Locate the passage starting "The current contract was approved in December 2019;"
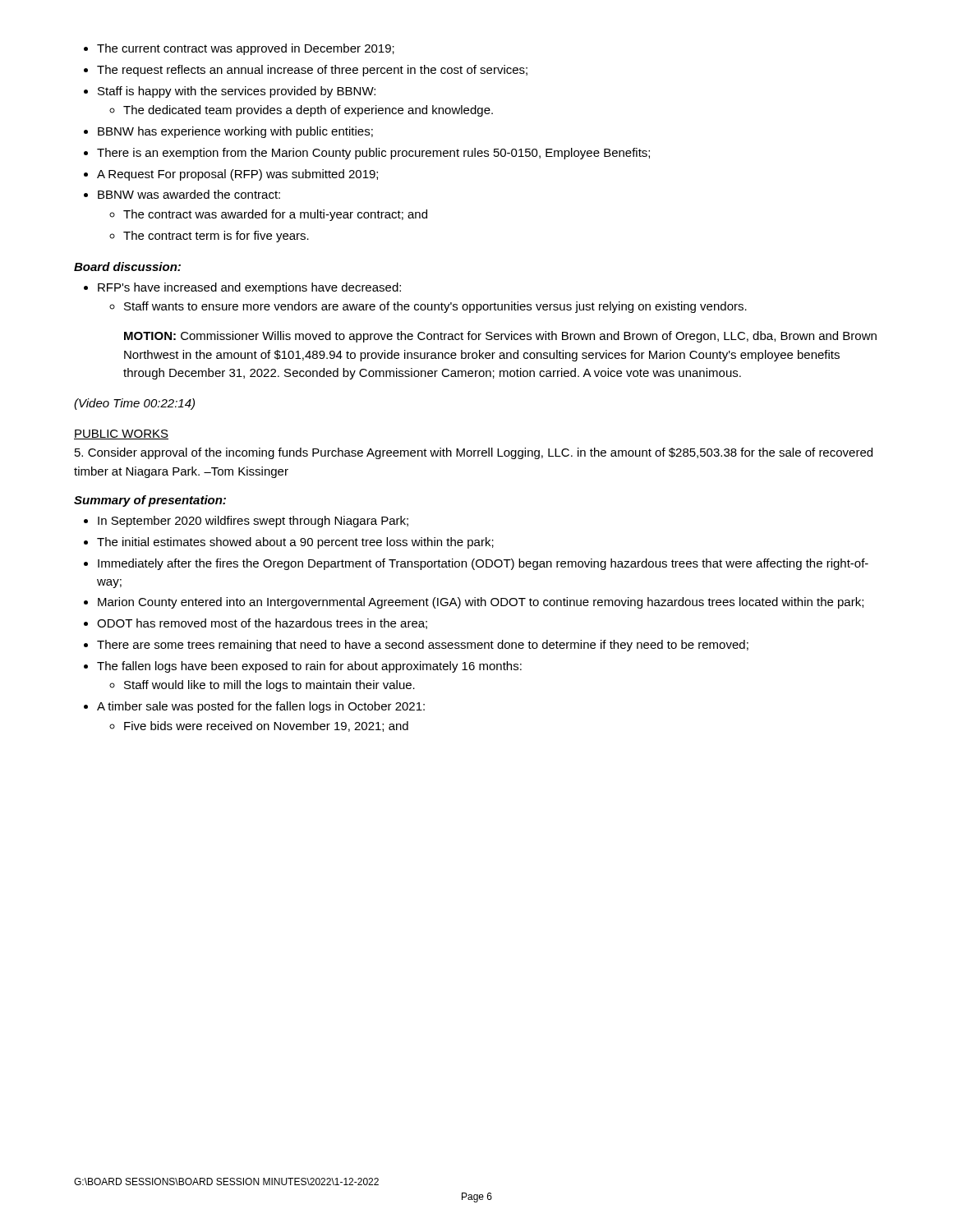 click(246, 49)
